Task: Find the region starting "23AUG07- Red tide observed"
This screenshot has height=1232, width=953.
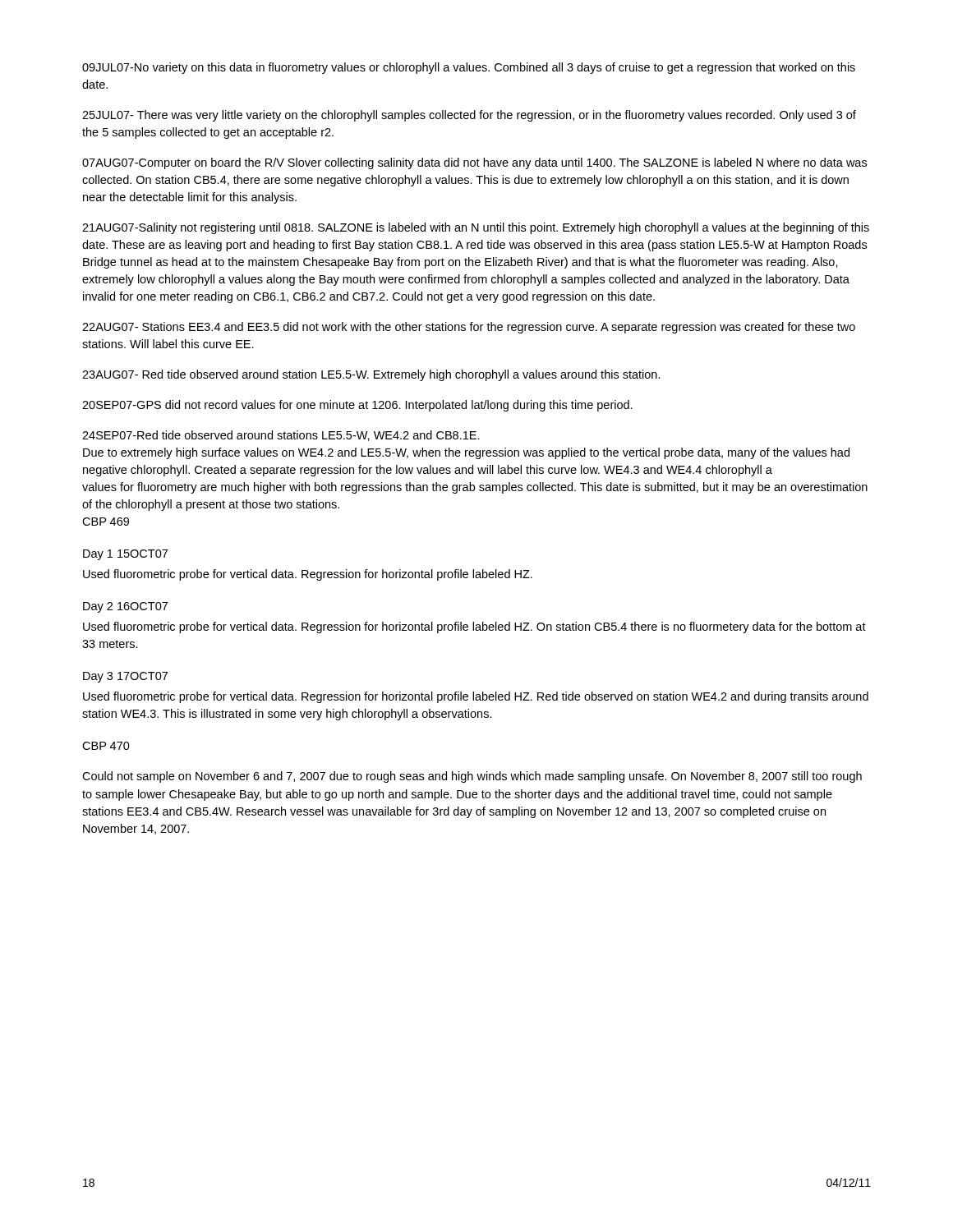Action: [372, 375]
